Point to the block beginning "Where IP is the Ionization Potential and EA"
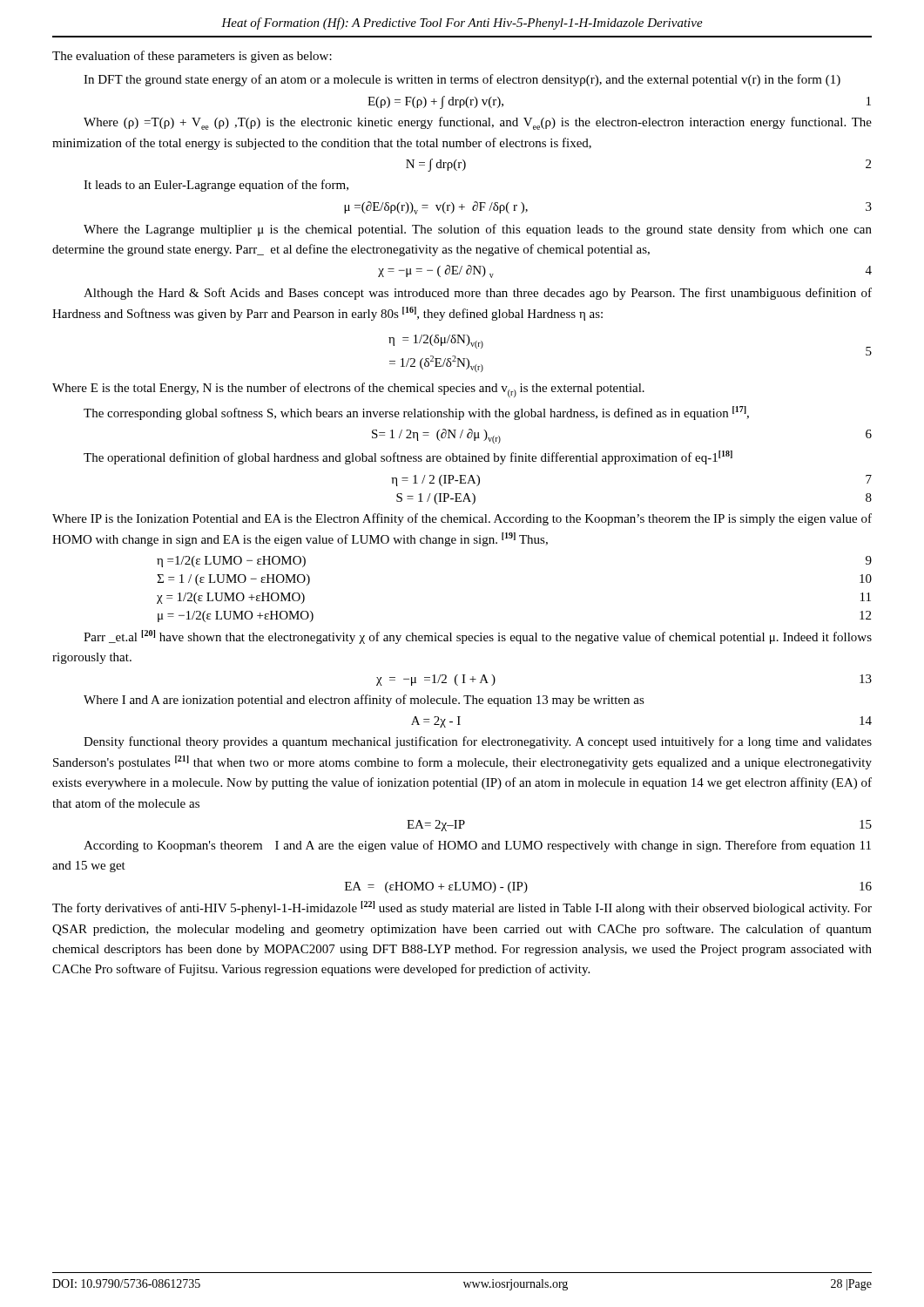Viewport: 924px width, 1307px height. (462, 529)
